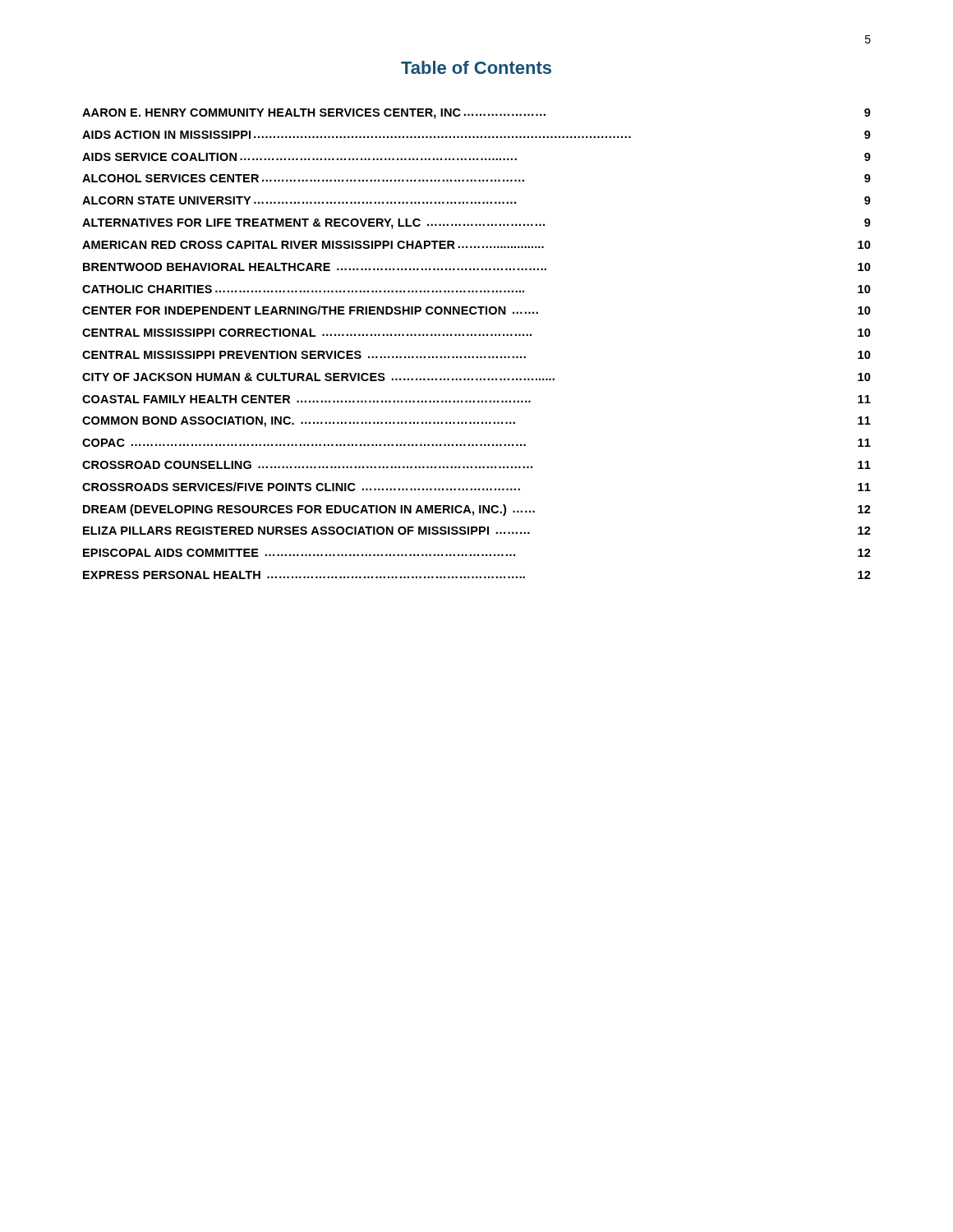Viewport: 953px width, 1232px height.
Task: Click on the block starting "EPISCOPAL AIDS COMMITTEE ………………………………………………………12"
Action: pos(476,553)
